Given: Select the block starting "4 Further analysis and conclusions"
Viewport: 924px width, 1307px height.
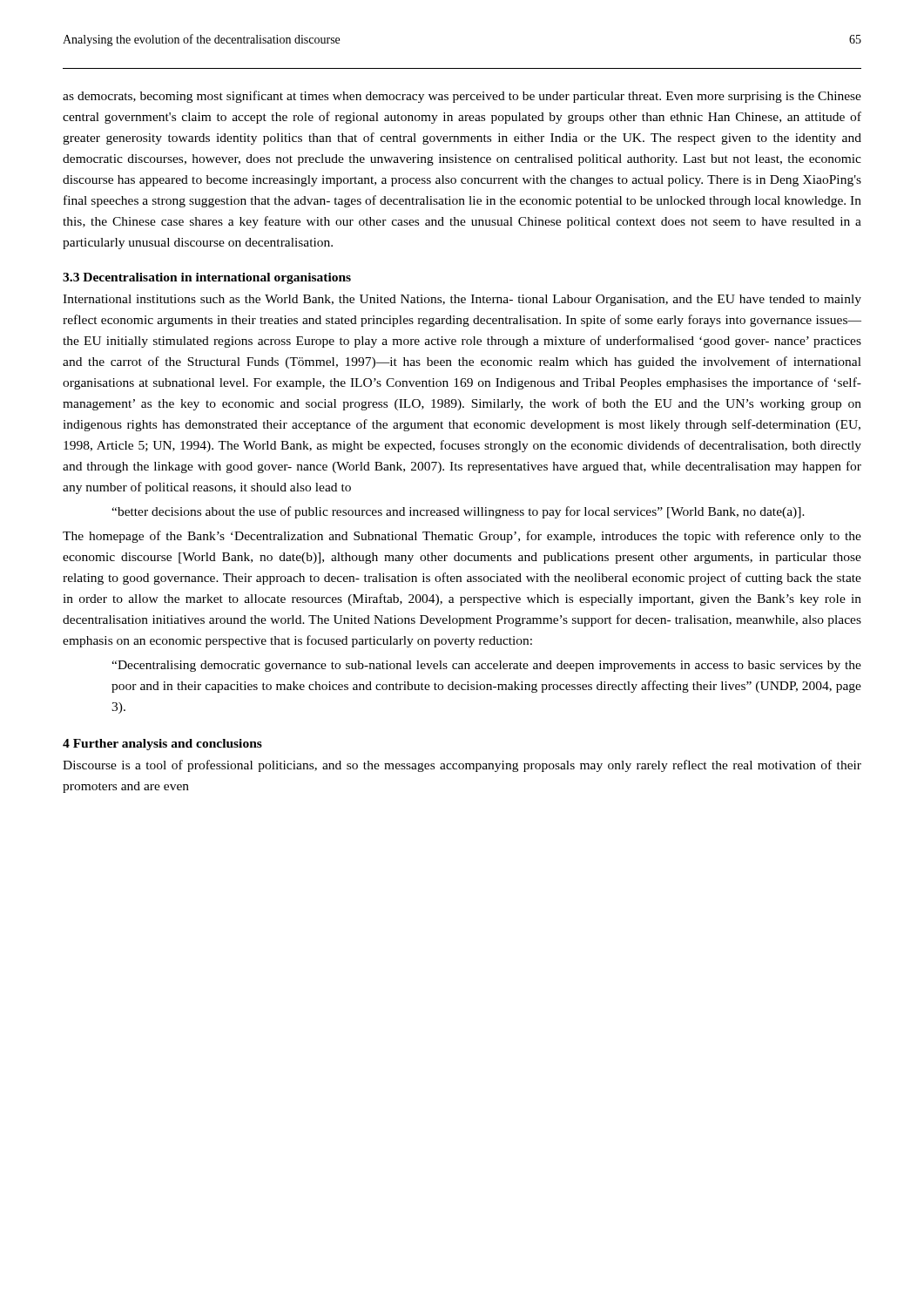Looking at the screenshot, I should point(162,745).
